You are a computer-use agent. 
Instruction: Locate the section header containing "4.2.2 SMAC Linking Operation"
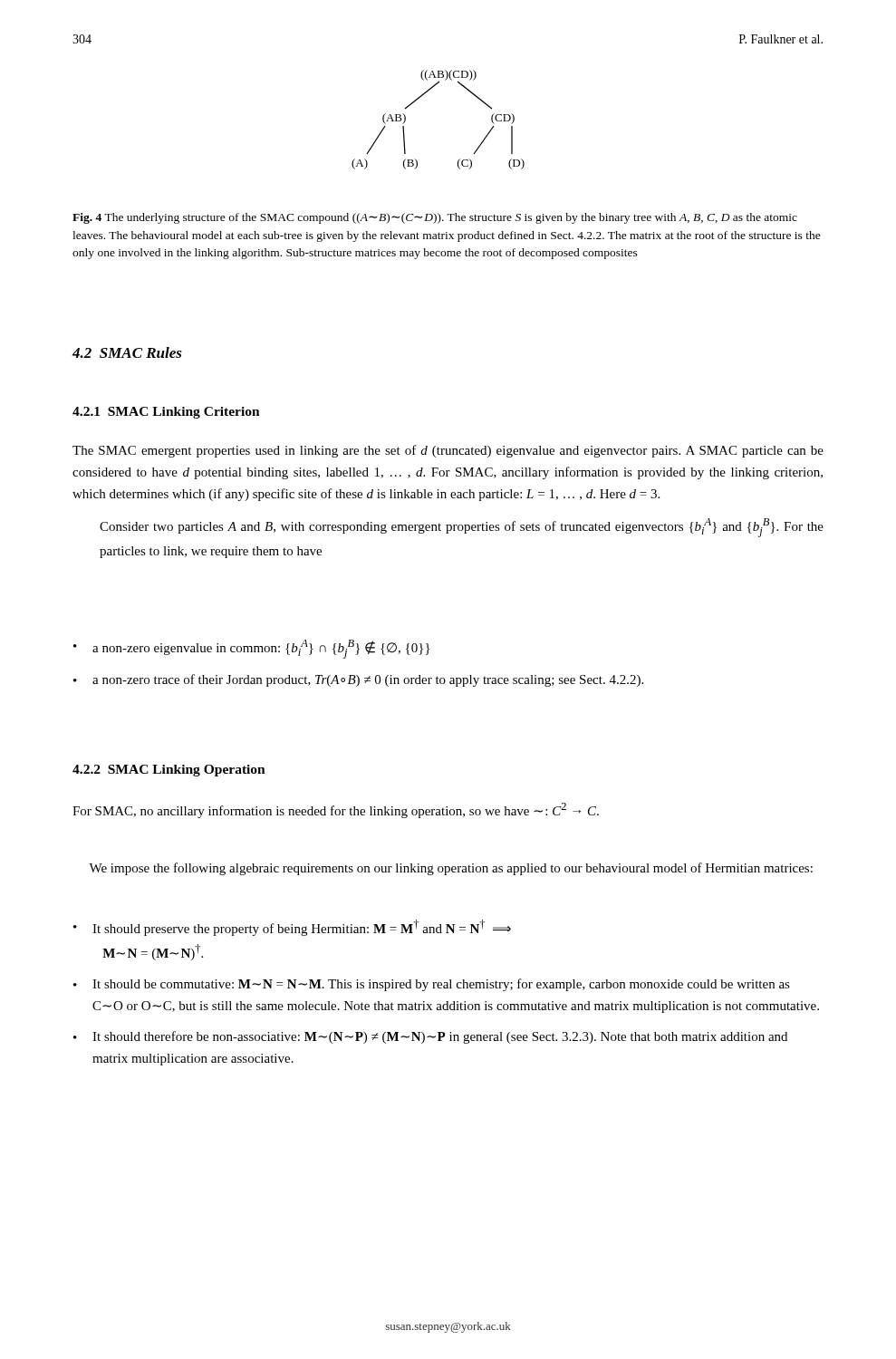pyautogui.click(x=169, y=769)
